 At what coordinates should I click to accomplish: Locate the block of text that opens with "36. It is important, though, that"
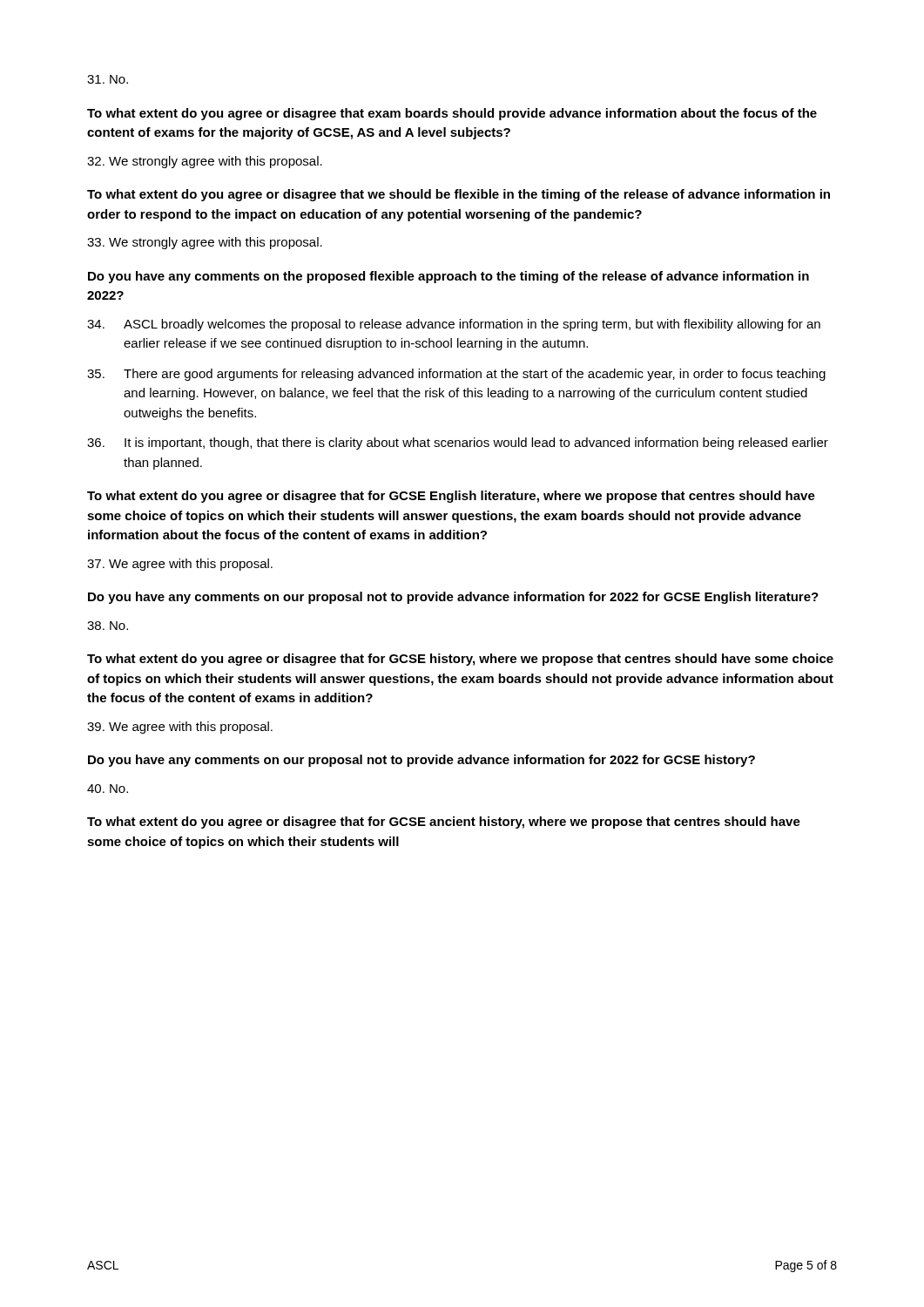462,453
